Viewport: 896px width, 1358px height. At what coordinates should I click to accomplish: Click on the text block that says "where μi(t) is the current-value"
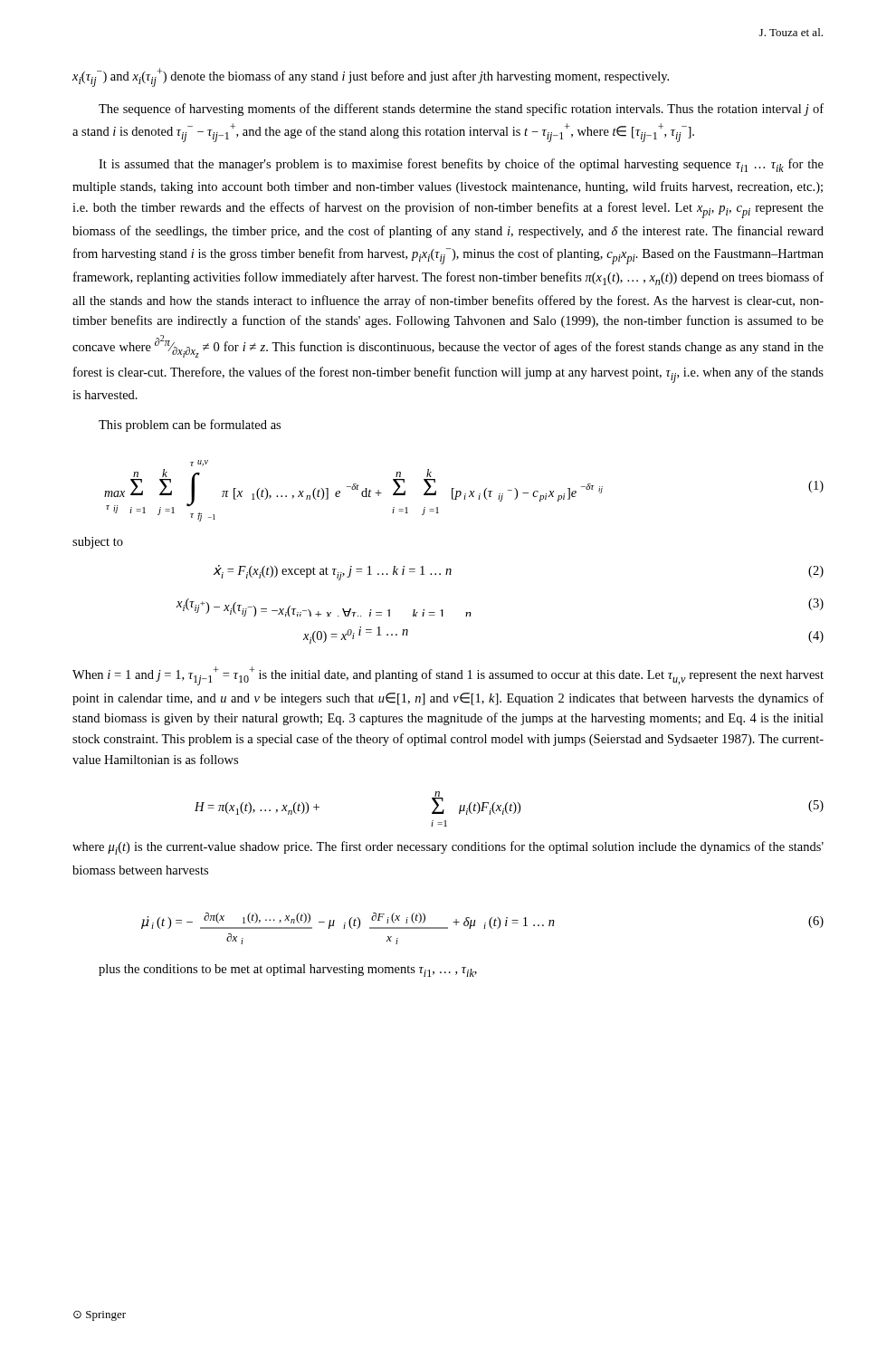tap(448, 858)
